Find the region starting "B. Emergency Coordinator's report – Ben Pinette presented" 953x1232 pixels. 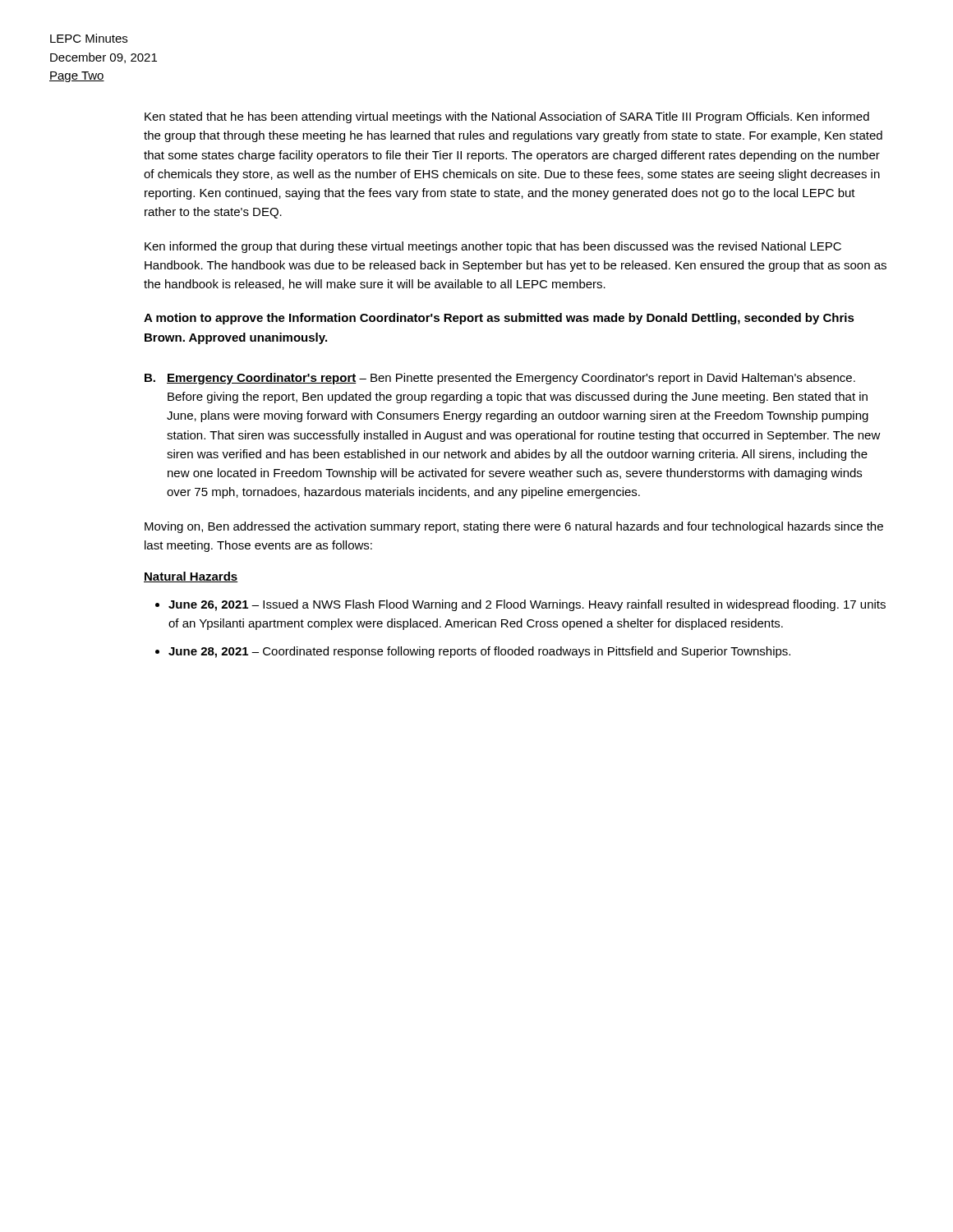point(516,435)
